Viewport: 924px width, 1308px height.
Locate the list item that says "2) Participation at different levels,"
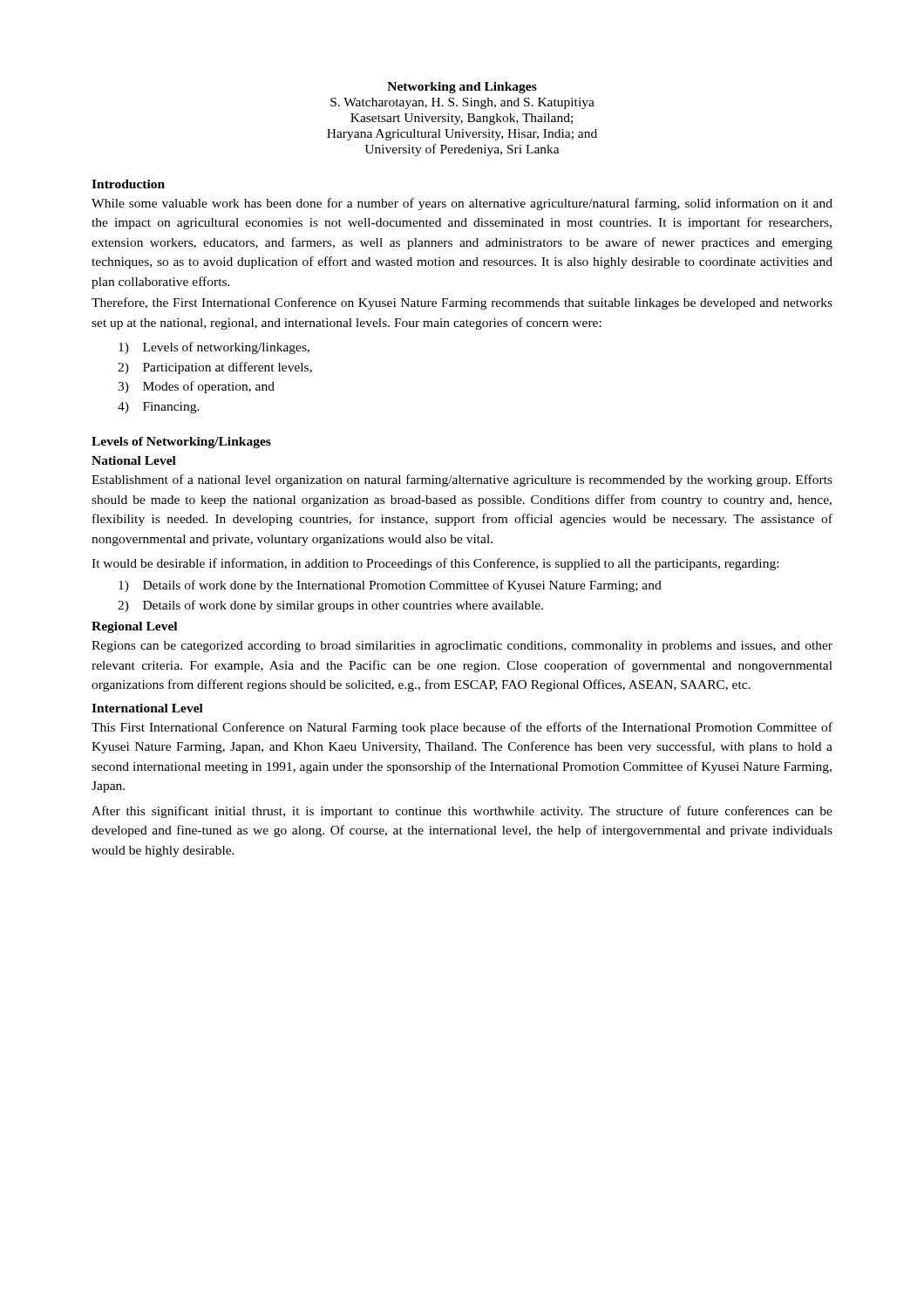pyautogui.click(x=215, y=366)
